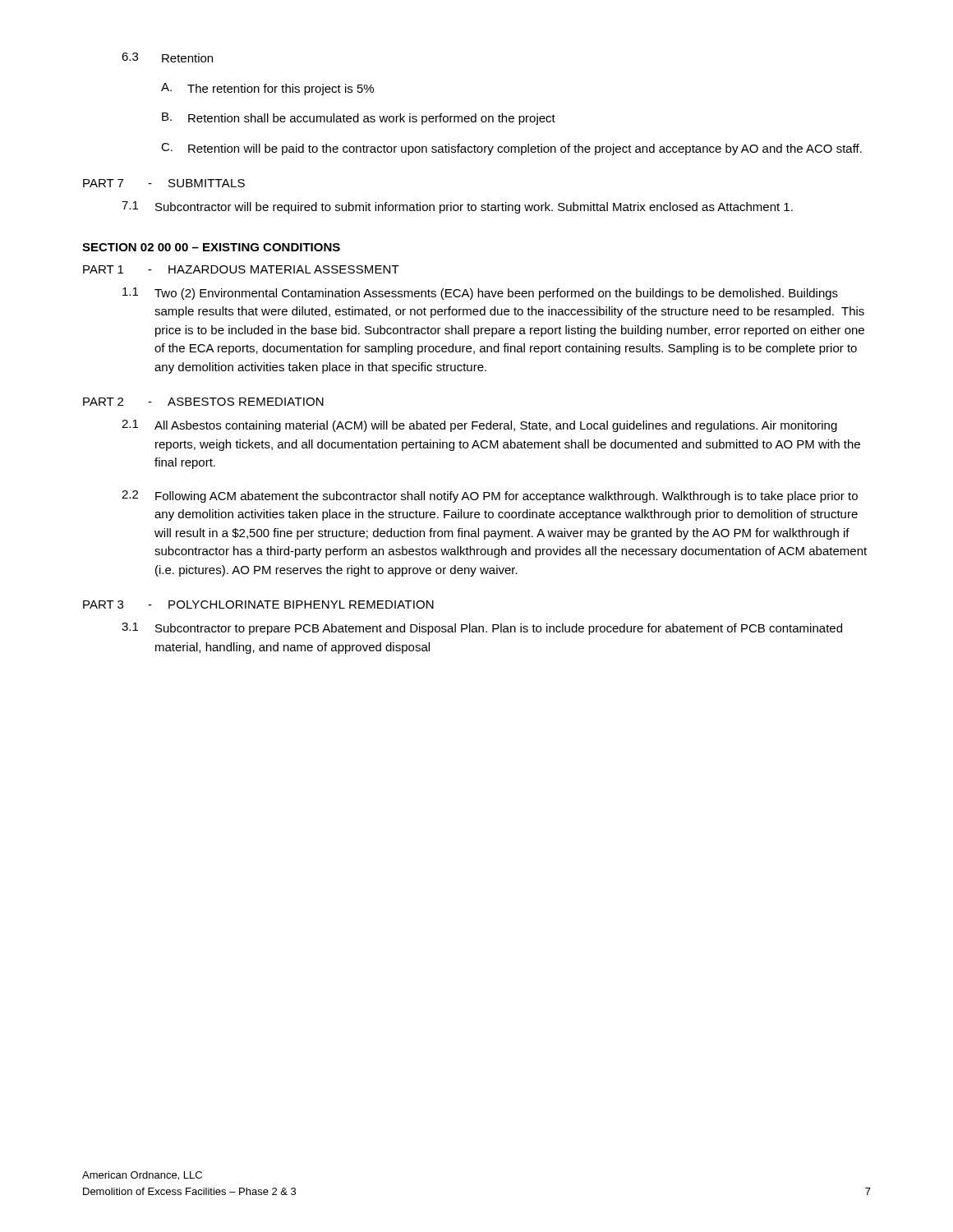Find the block on this page that starts "1 Two (2) Environmental Contamination Assessments"
Viewport: 953px width, 1232px height.
(x=496, y=330)
